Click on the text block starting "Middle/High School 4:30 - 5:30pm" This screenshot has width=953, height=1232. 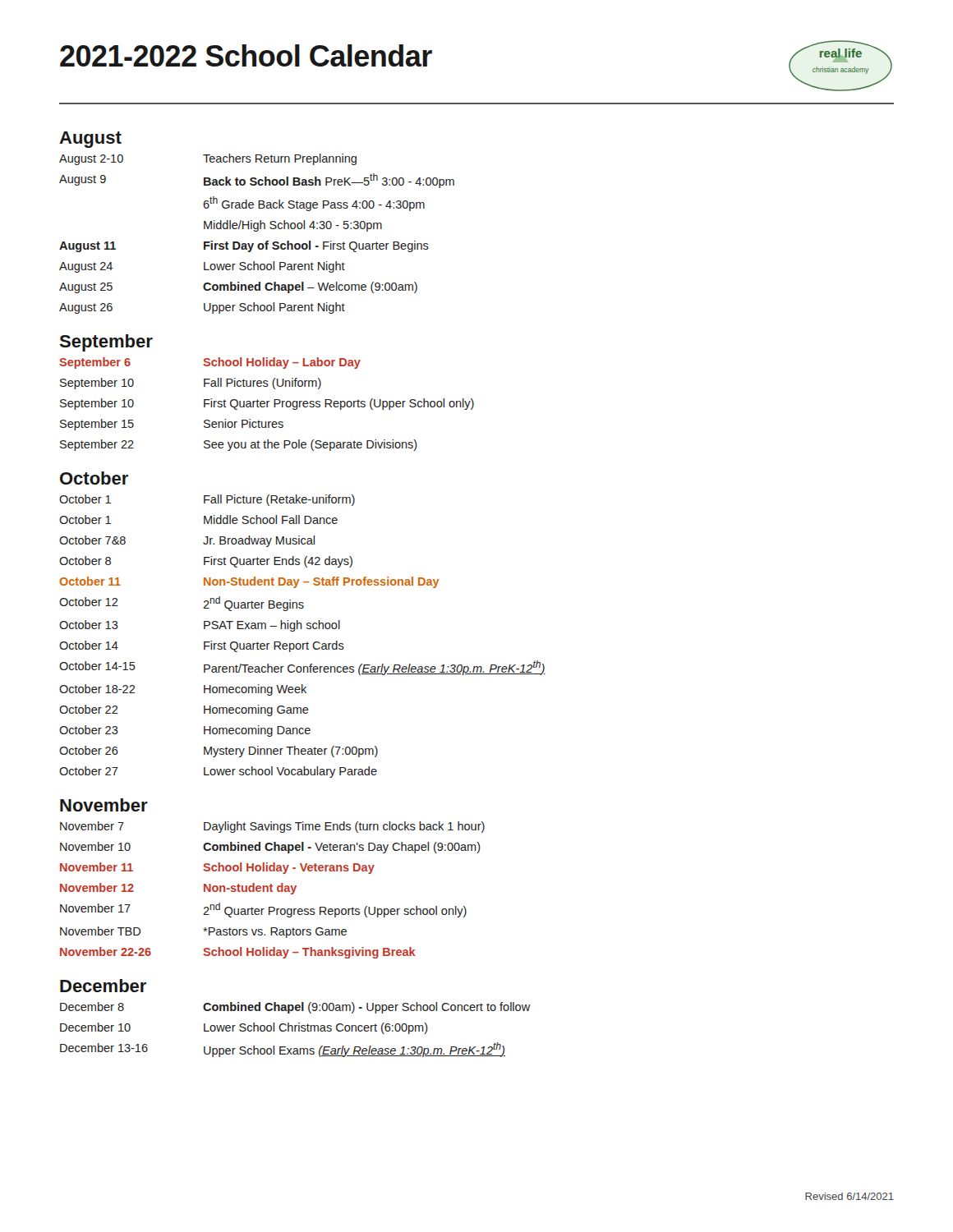click(293, 226)
